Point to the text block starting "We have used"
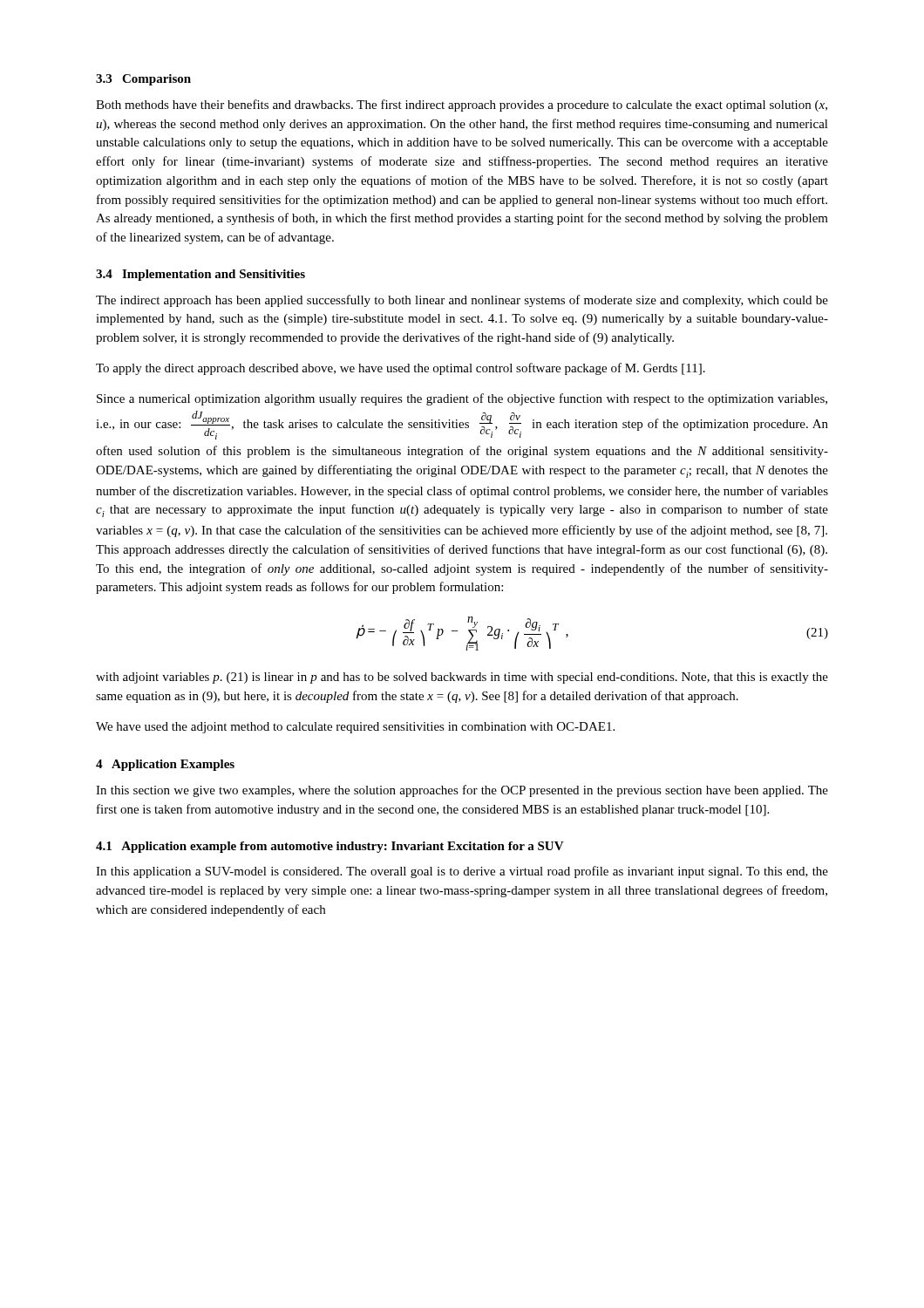 tap(356, 726)
